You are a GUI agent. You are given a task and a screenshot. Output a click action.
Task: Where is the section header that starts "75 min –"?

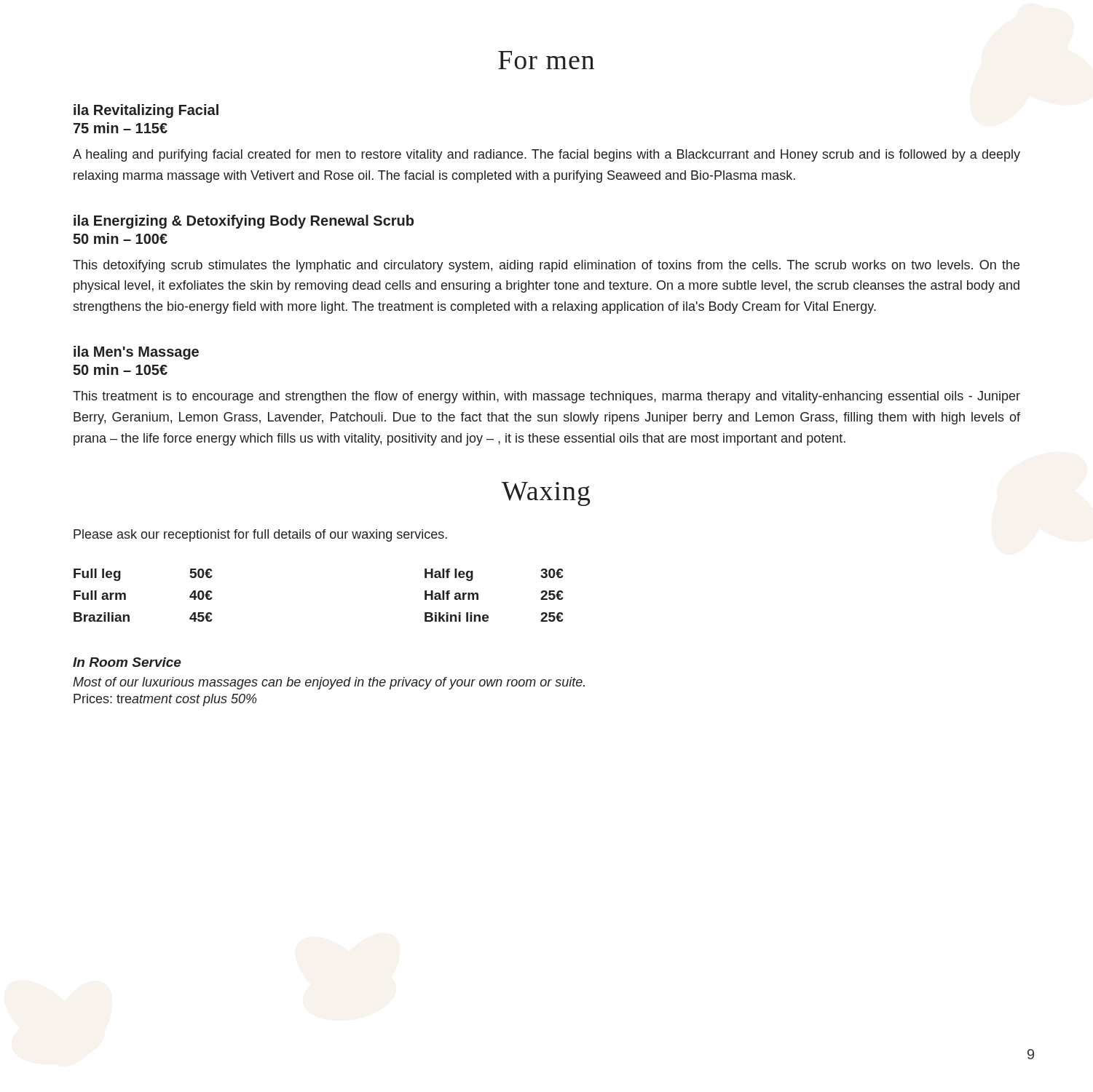(x=120, y=128)
